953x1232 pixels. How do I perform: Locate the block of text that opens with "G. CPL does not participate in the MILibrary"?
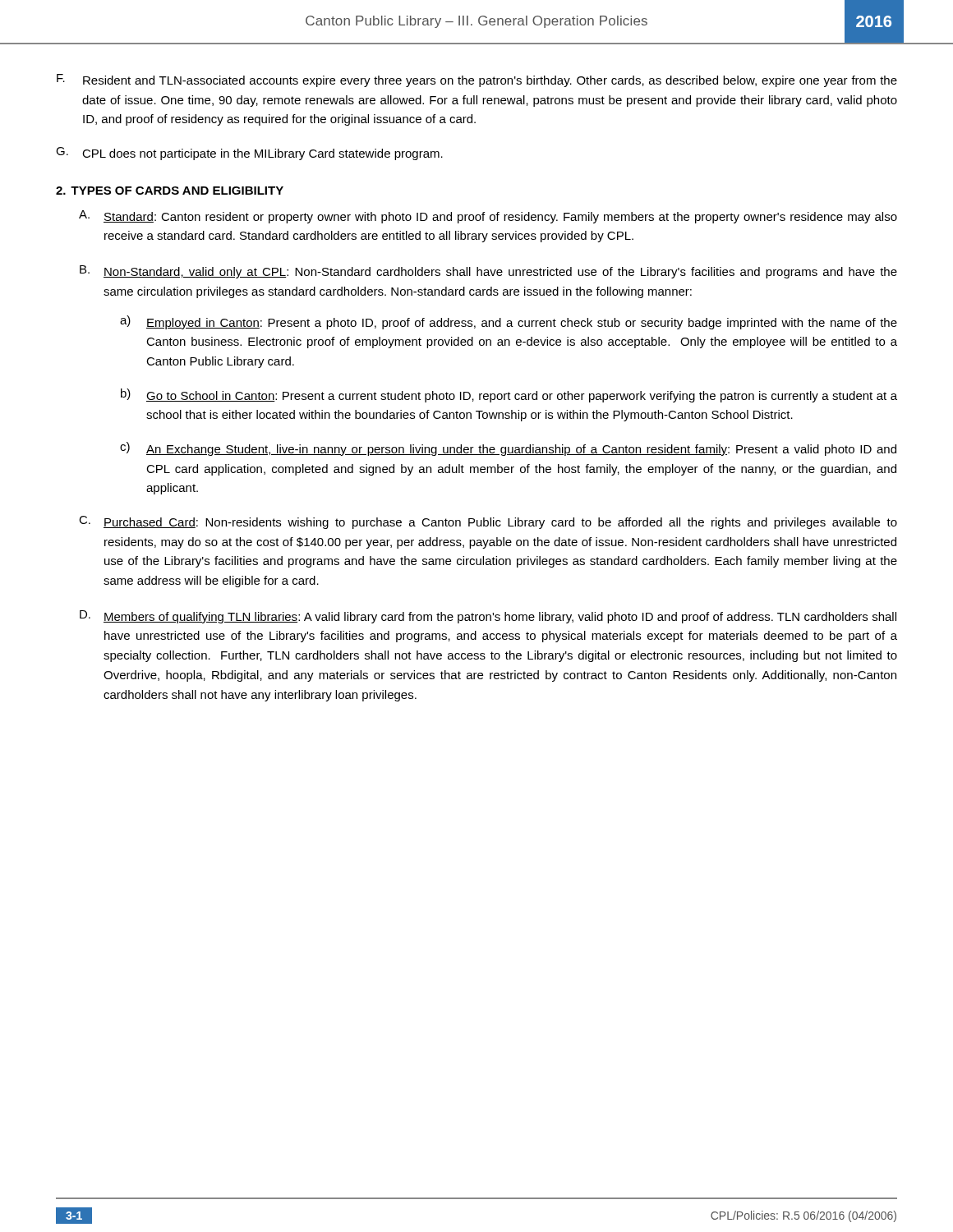click(249, 154)
